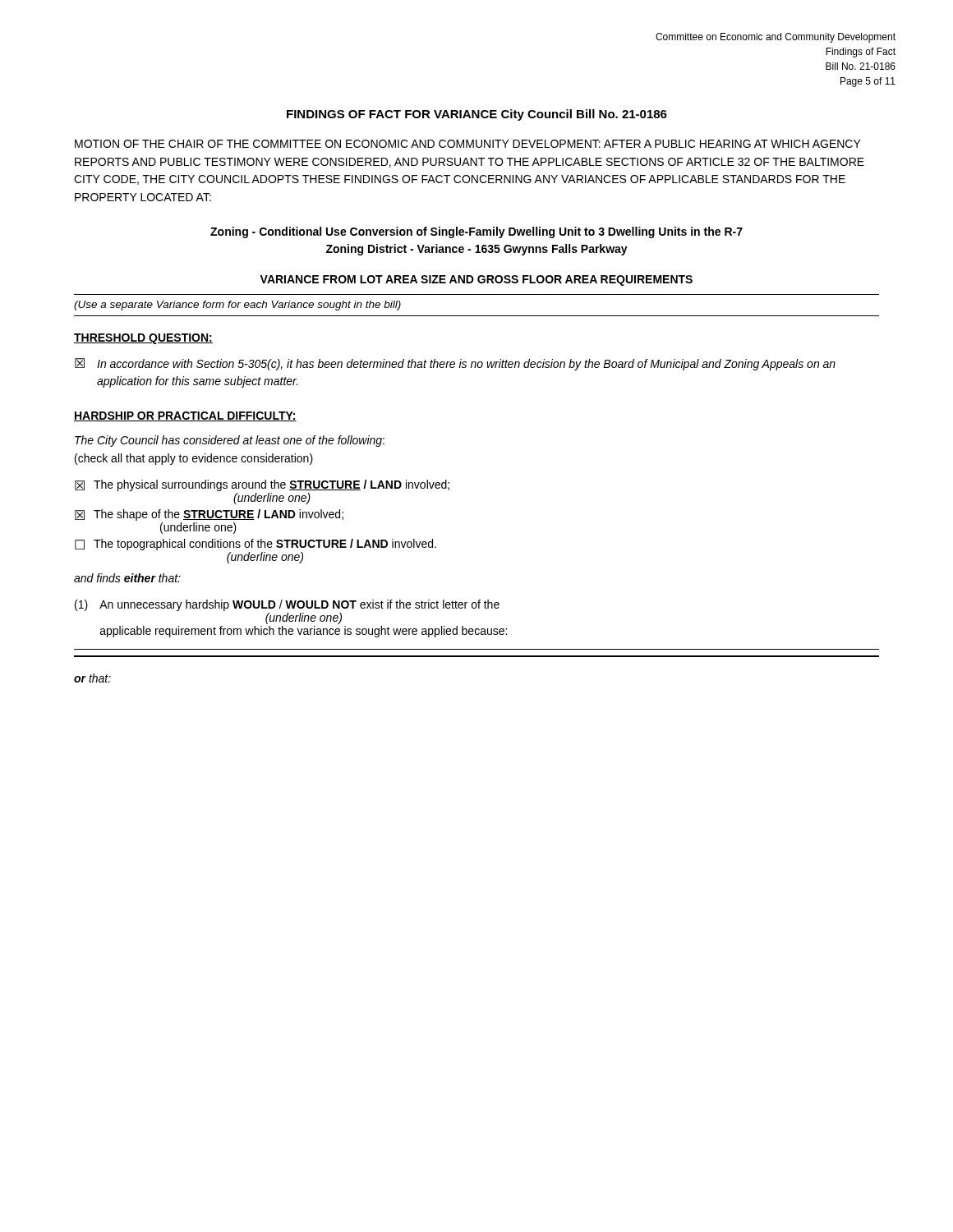
Task: Locate the block of text that opens with "☐ The topographical conditions of the STRUCTURE"
Action: click(x=255, y=550)
